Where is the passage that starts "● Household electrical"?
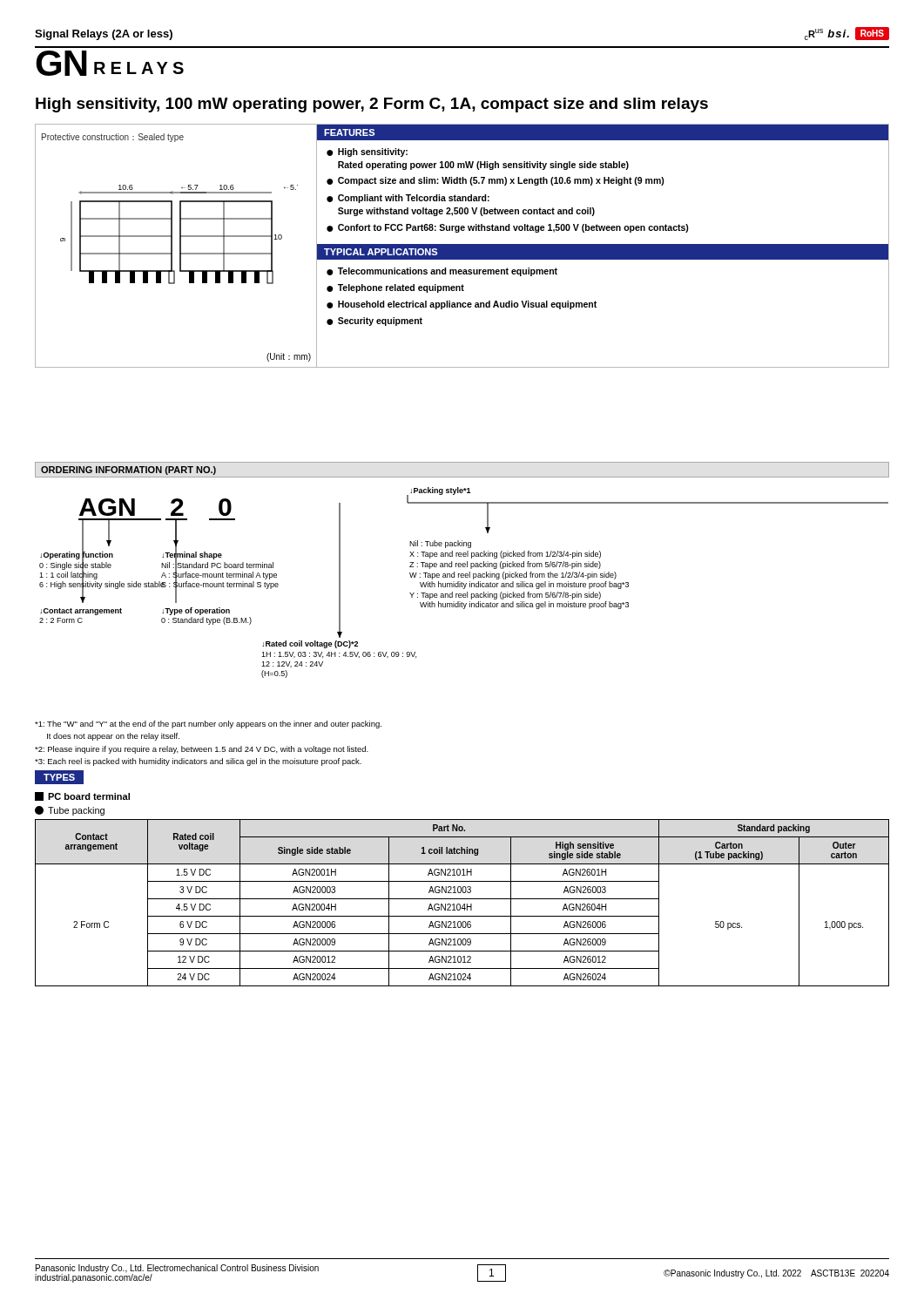Viewport: 924px width, 1307px height. [x=461, y=305]
